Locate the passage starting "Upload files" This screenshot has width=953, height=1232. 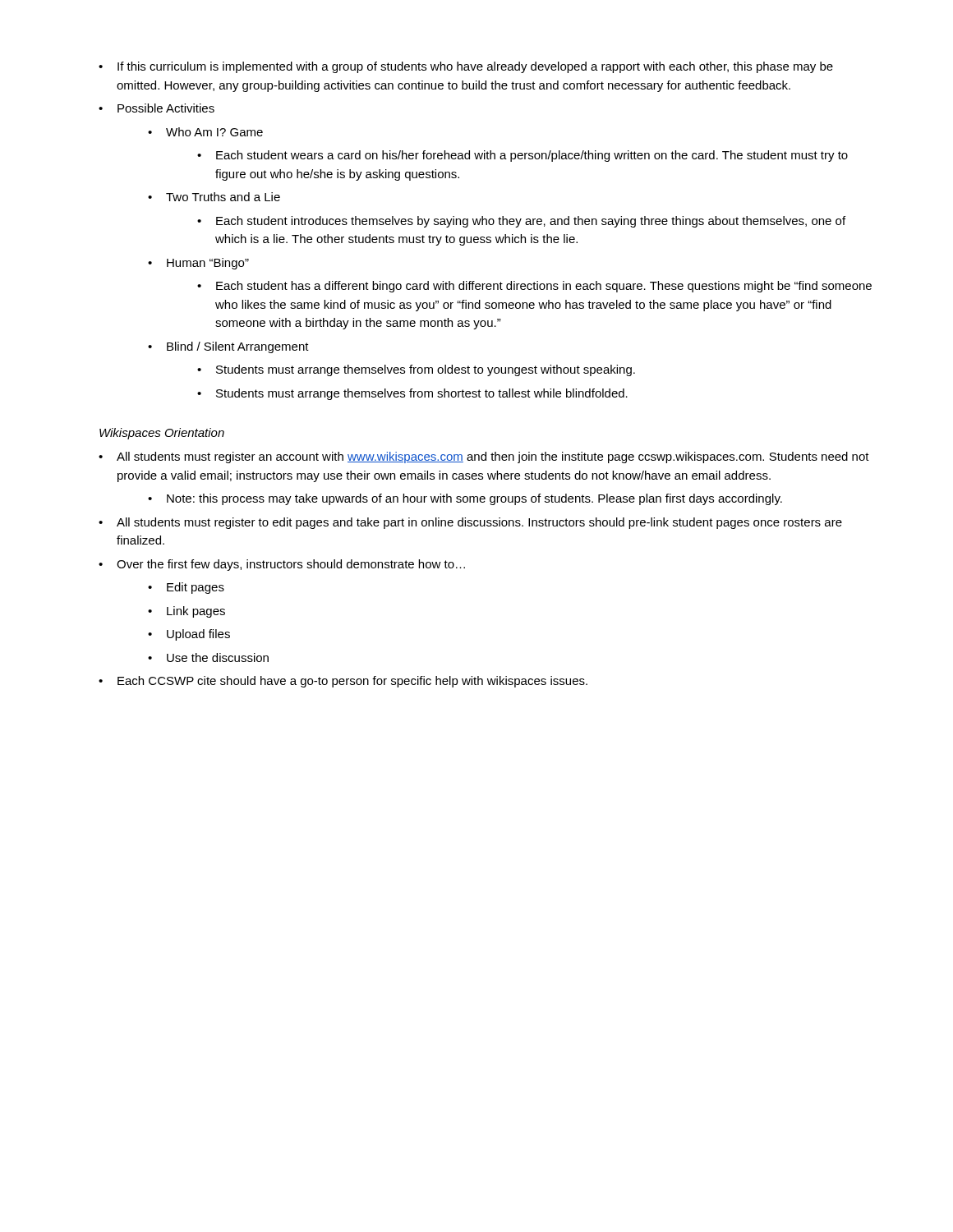[x=189, y=635]
